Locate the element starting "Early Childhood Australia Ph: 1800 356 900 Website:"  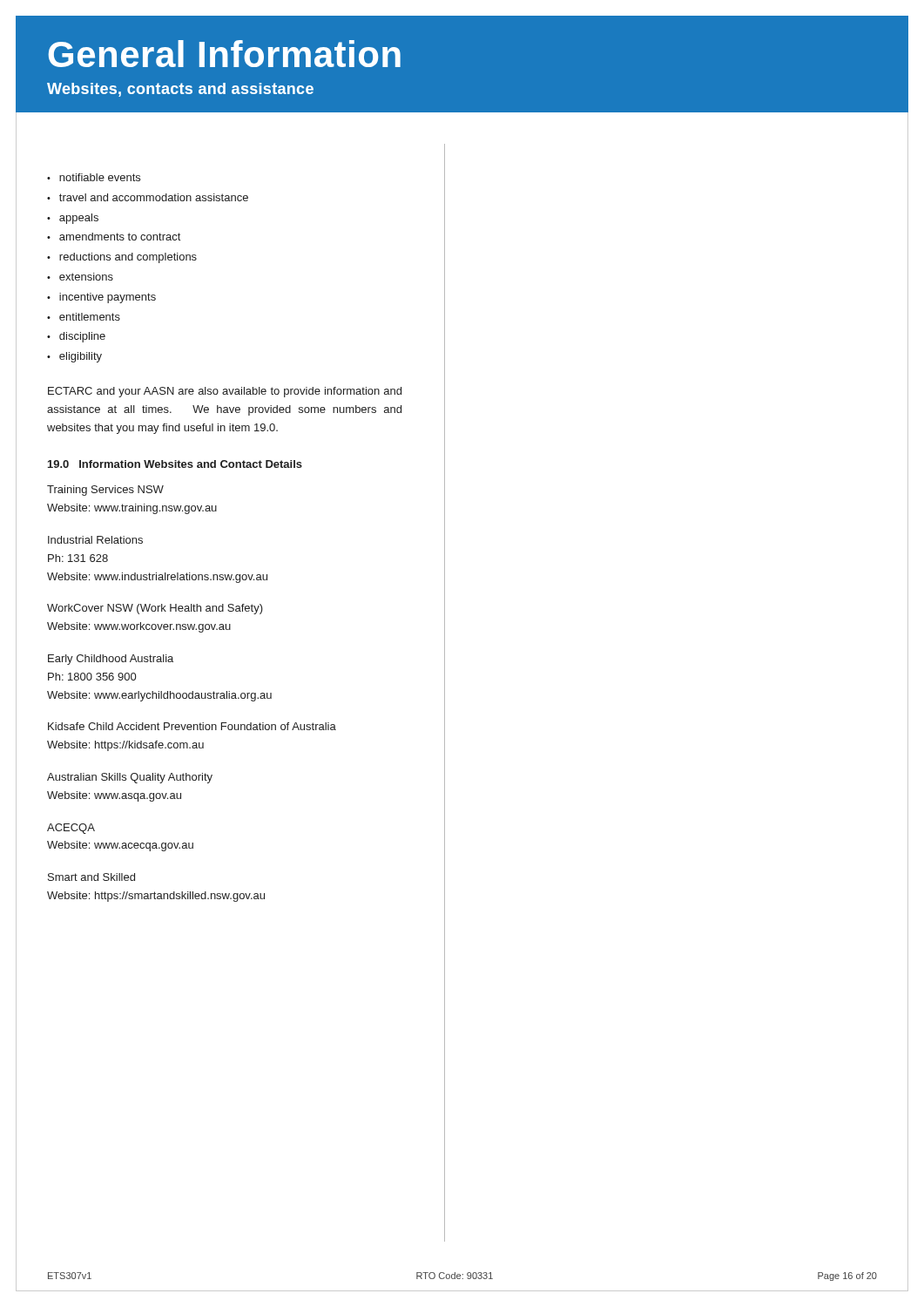[x=111, y=660]
